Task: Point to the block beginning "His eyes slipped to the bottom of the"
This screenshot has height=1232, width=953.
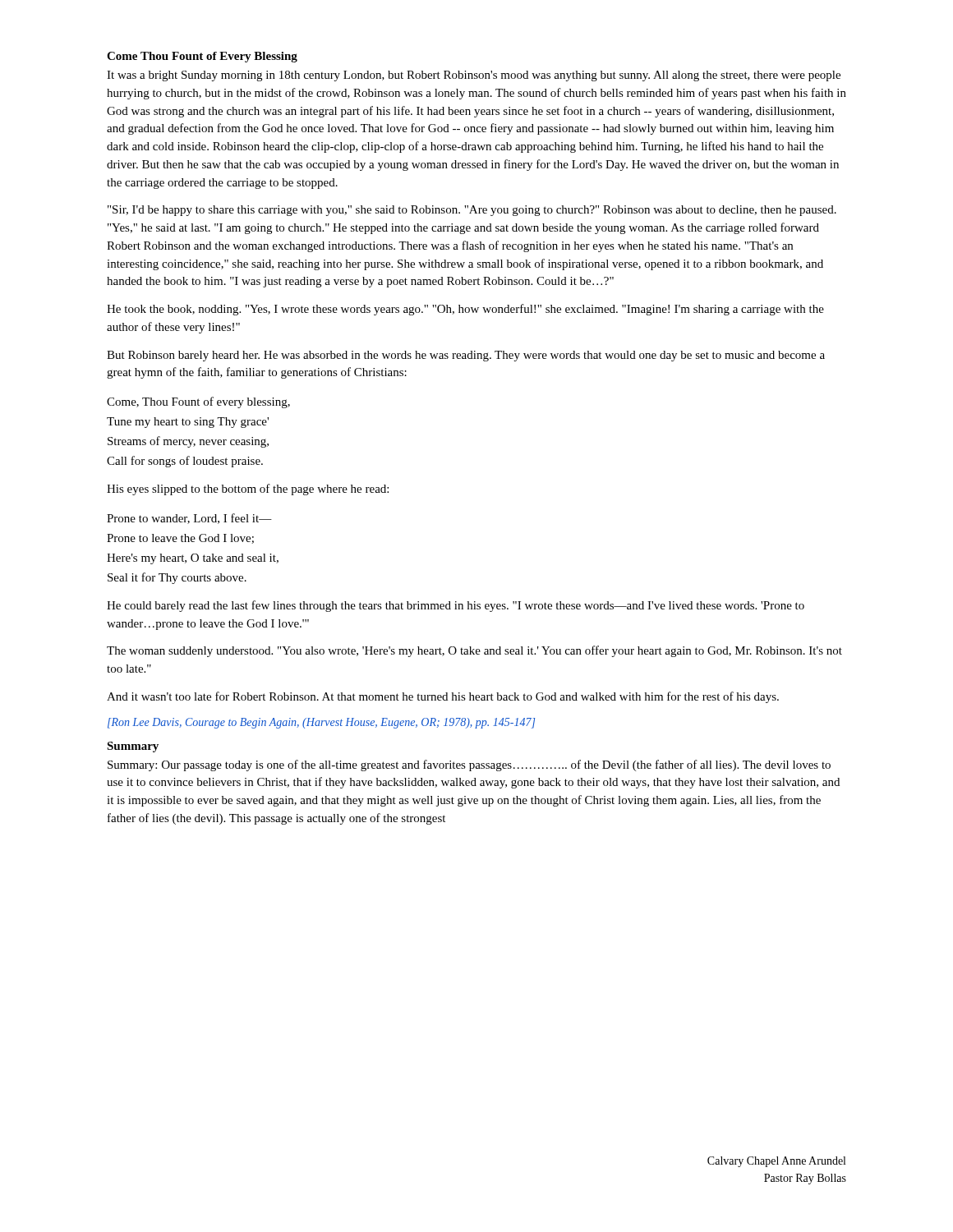Action: [x=248, y=489]
